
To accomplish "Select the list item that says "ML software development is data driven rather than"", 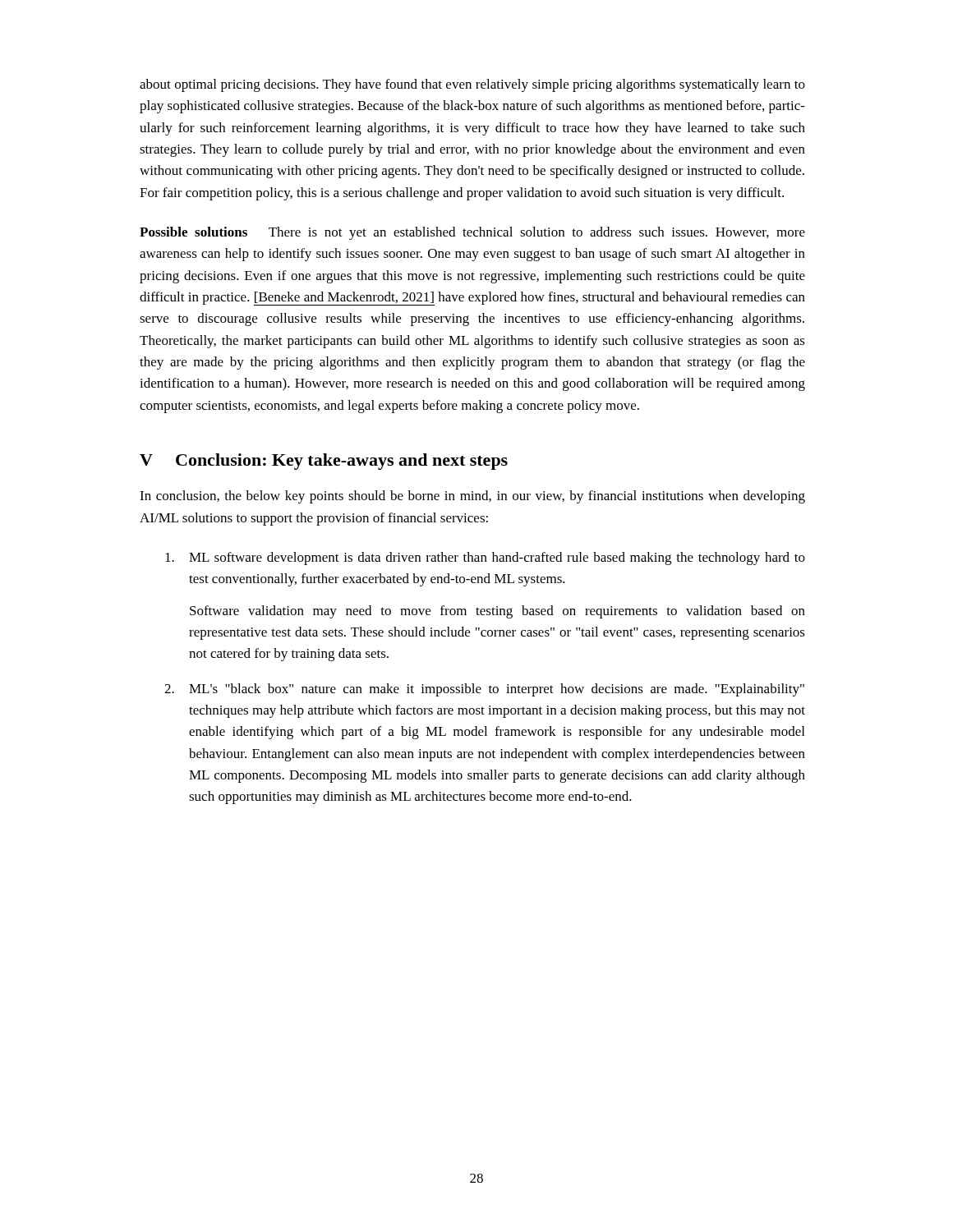I will 485,606.
